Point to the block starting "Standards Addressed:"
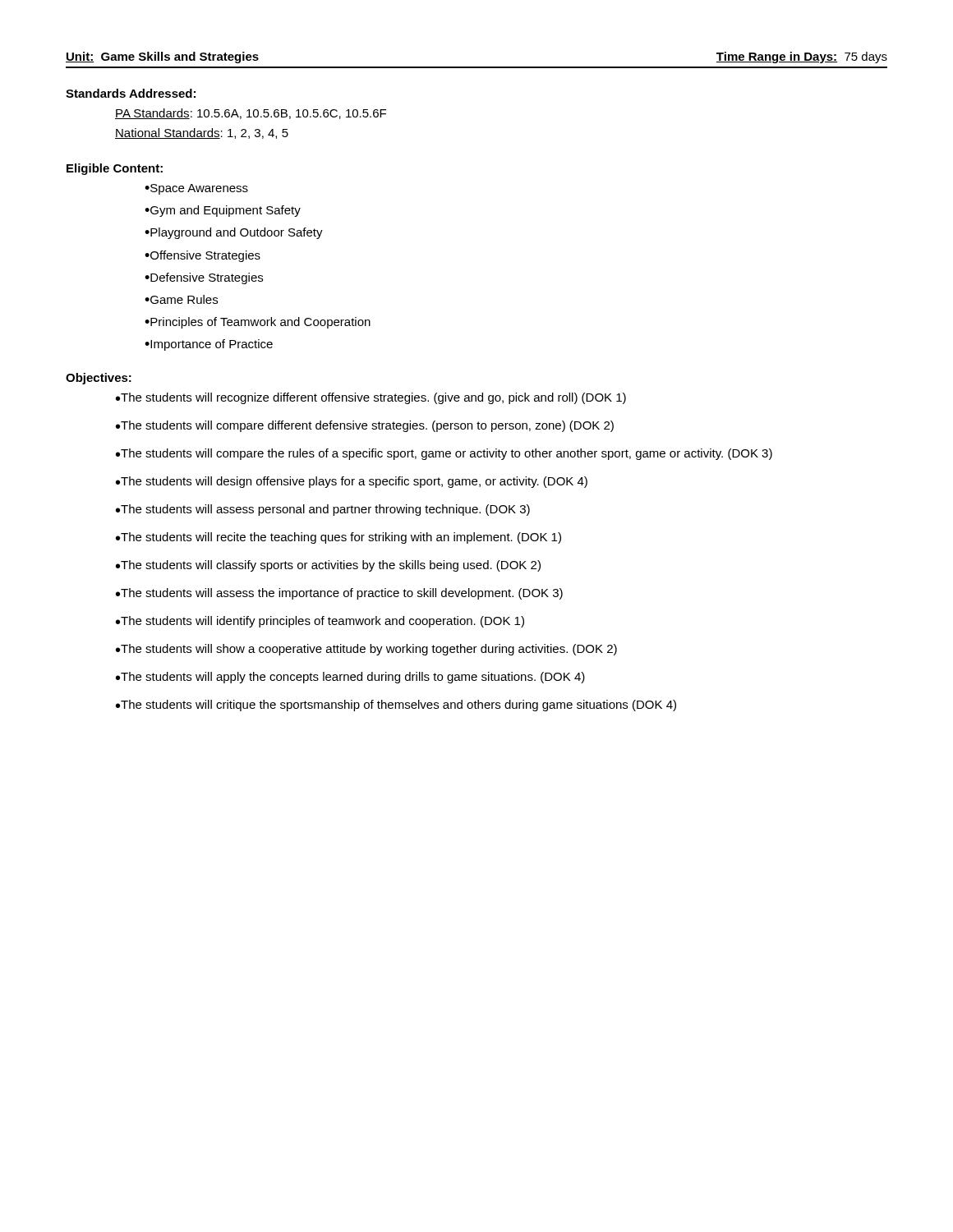Screen dimensions: 1232x953 pyautogui.click(x=131, y=93)
